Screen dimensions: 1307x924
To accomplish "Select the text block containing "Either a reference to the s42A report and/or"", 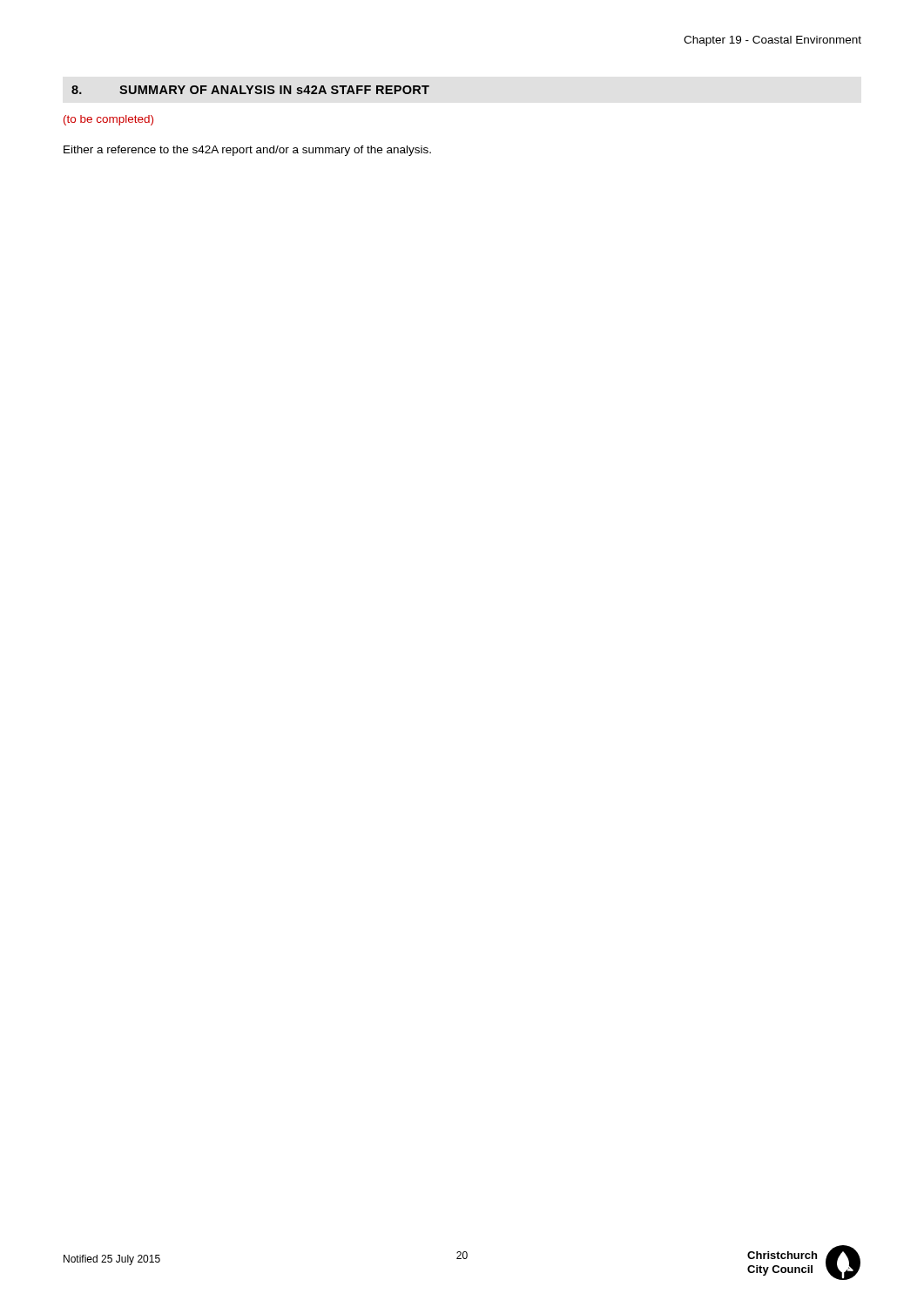I will tap(247, 149).
